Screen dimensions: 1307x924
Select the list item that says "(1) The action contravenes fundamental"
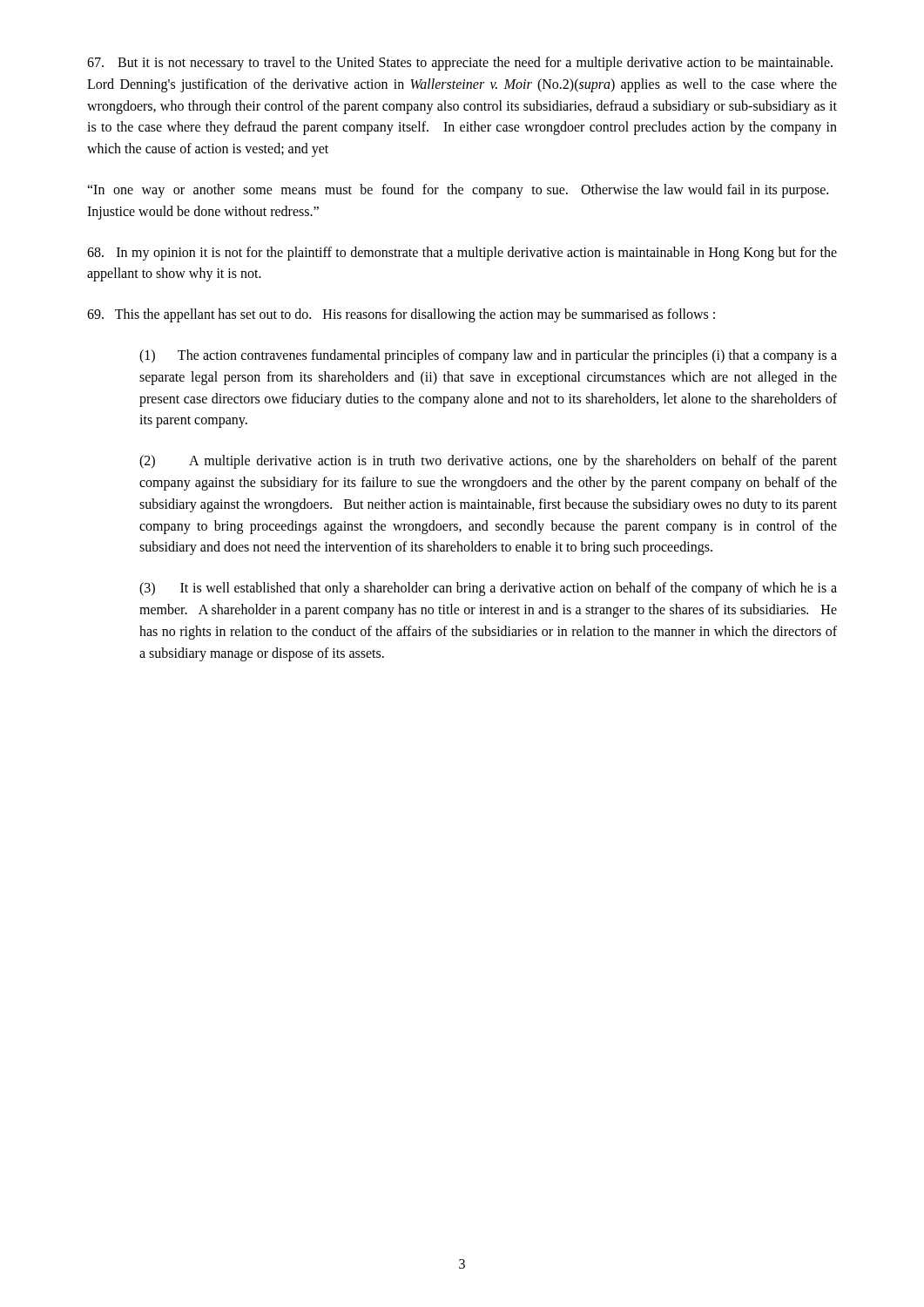488,387
